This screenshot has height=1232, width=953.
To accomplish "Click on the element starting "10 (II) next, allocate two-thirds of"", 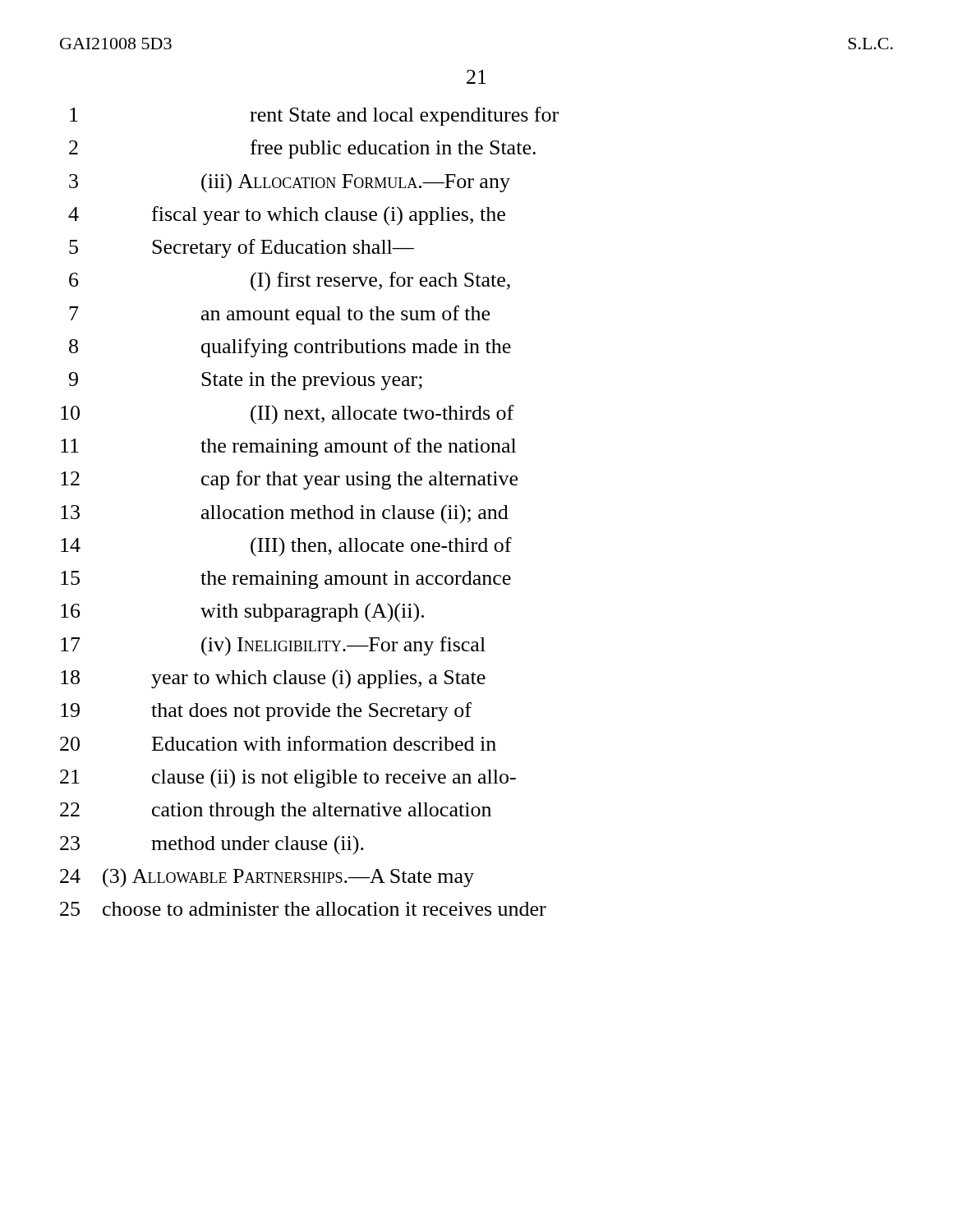I will click(476, 413).
